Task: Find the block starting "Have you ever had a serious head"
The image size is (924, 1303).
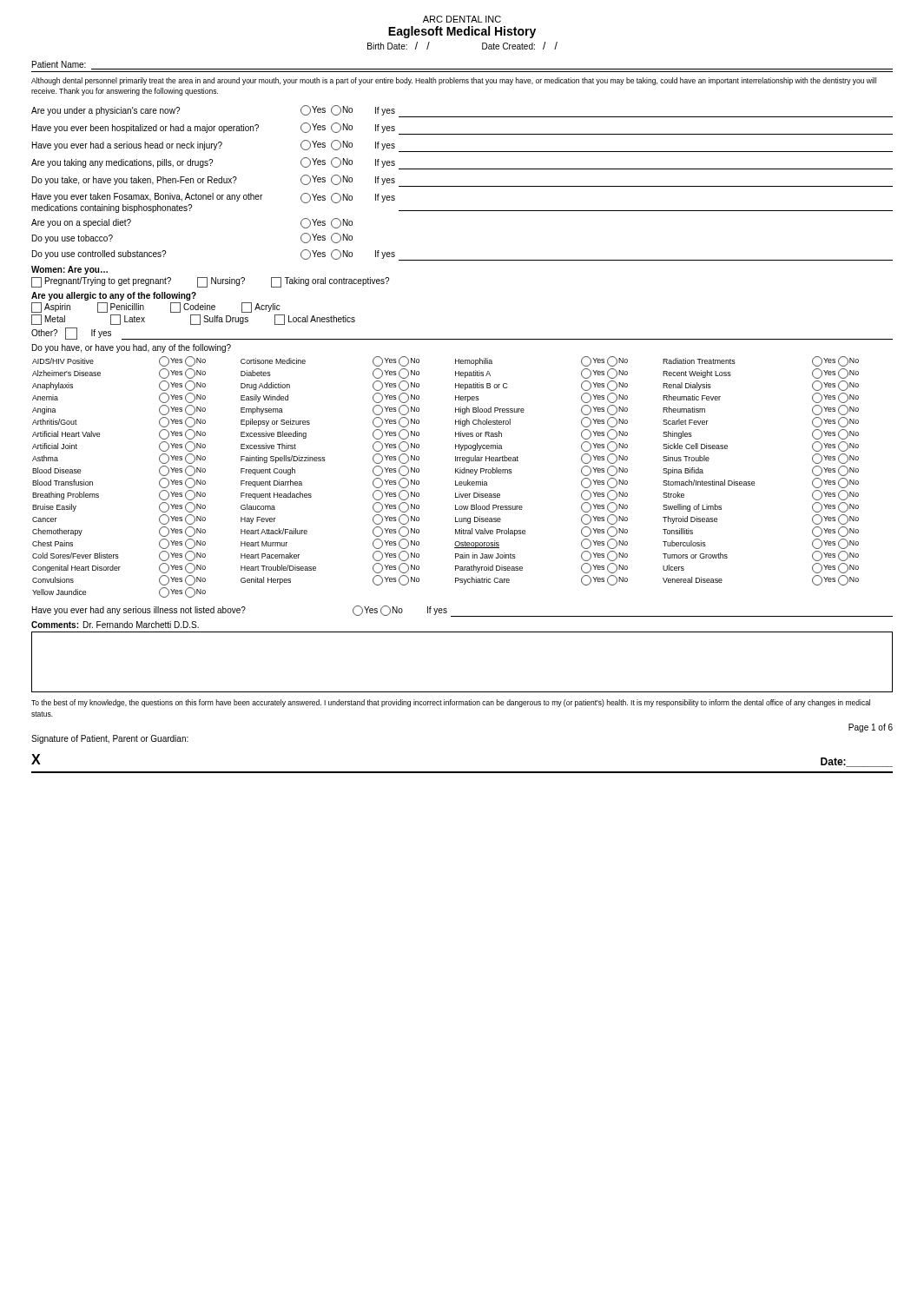Action: click(x=462, y=145)
